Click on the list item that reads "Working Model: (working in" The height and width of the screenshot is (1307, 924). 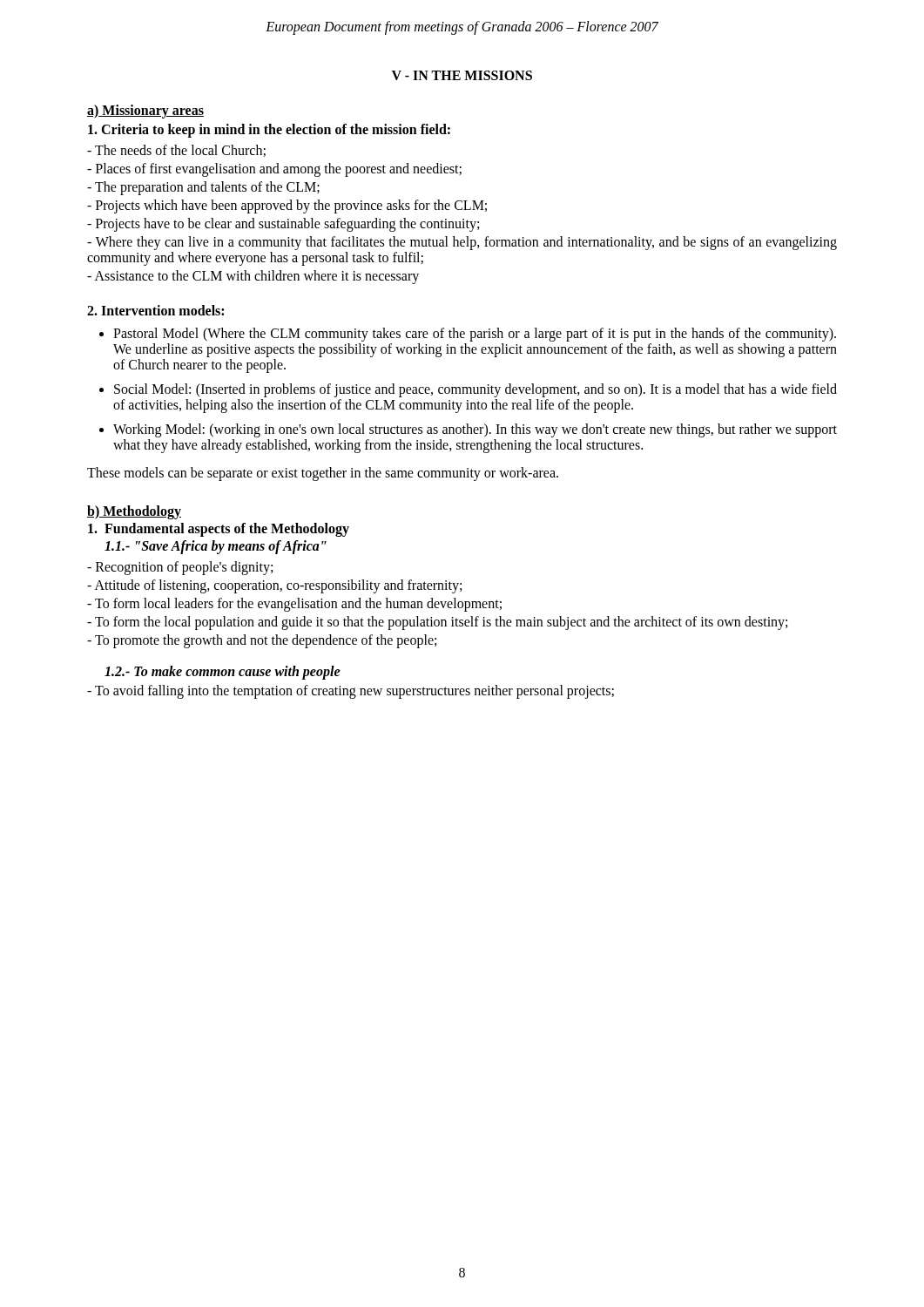(x=475, y=437)
